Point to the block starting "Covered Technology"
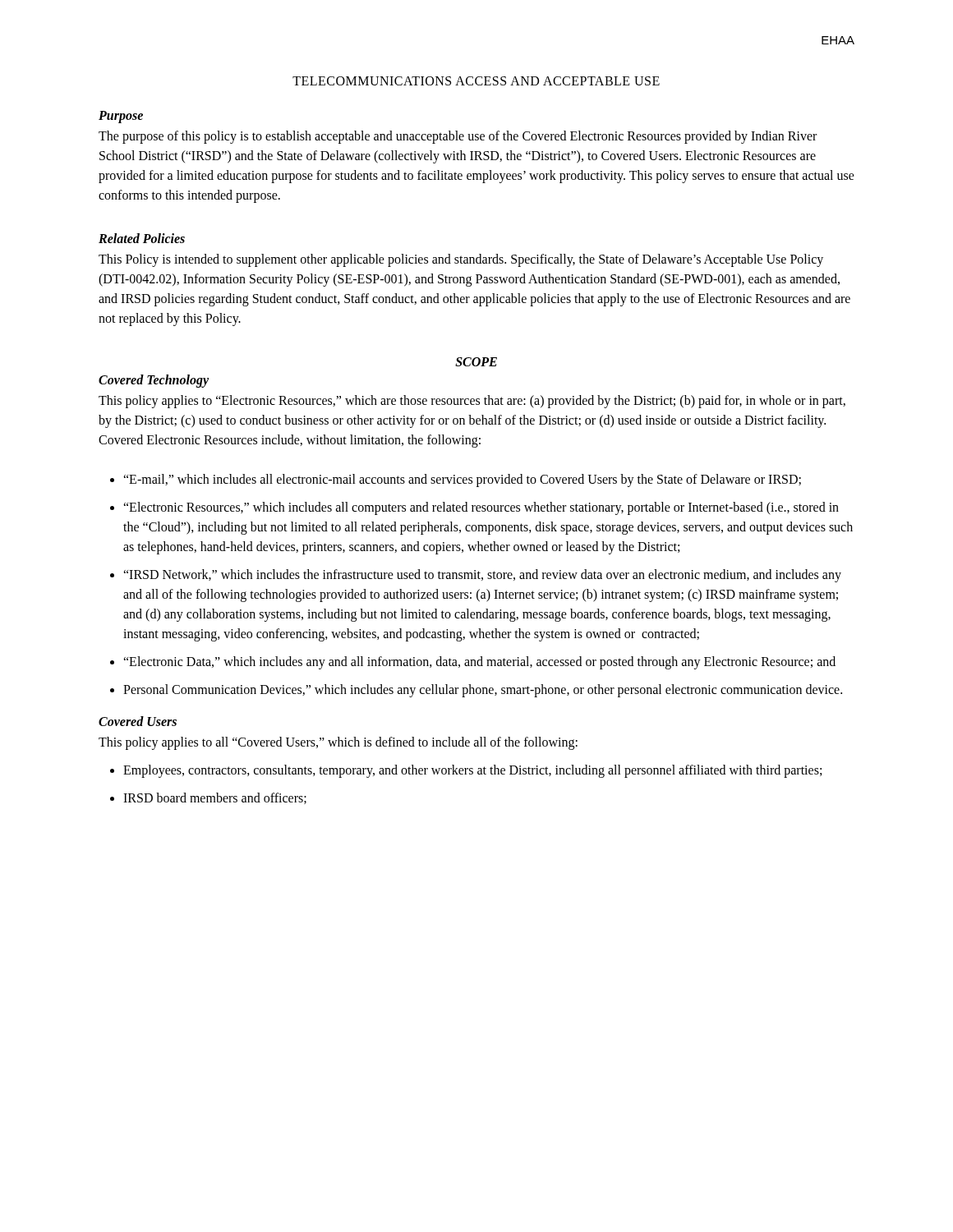The width and height of the screenshot is (953, 1232). 154,380
